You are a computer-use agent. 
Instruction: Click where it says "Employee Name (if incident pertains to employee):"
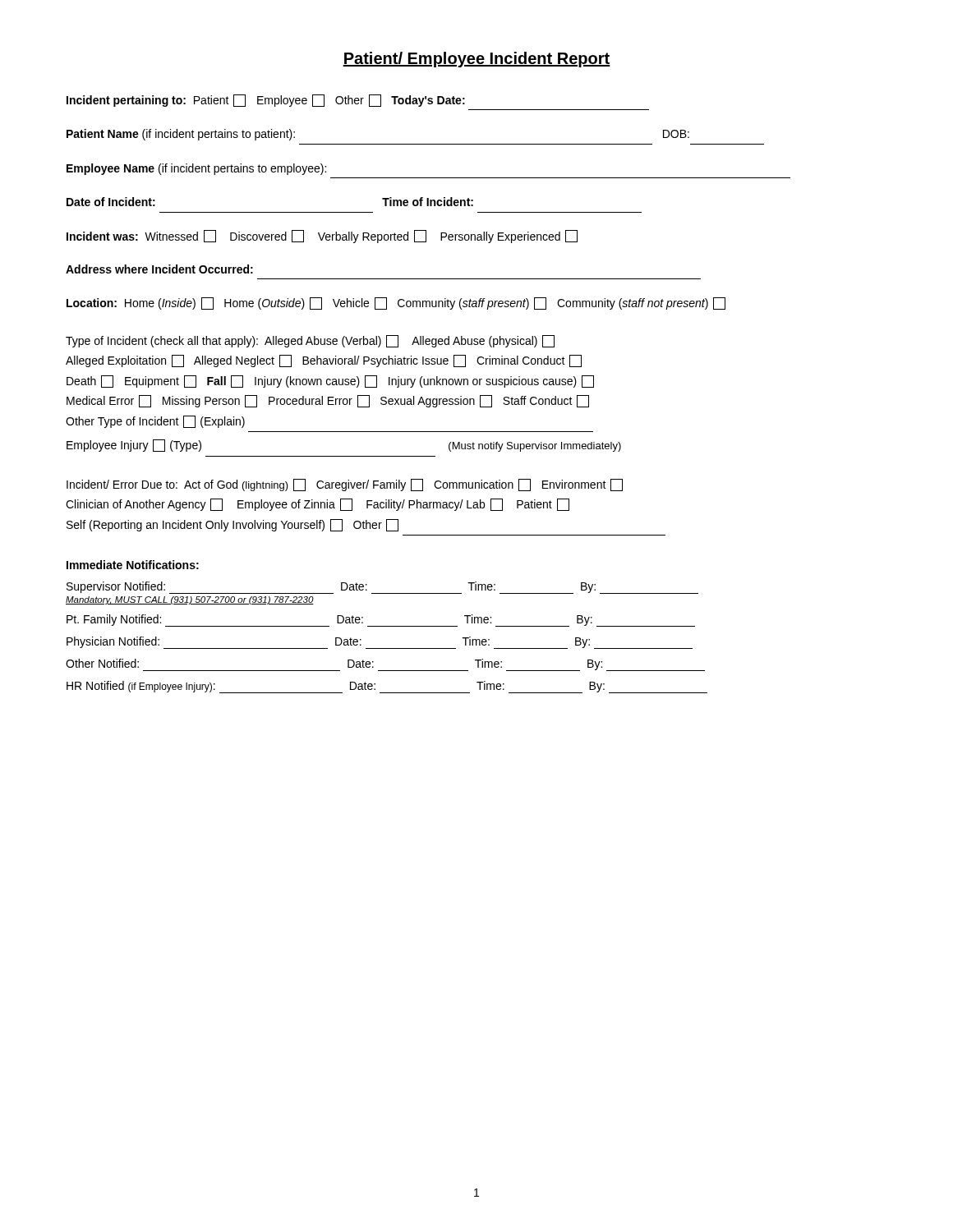pos(428,169)
